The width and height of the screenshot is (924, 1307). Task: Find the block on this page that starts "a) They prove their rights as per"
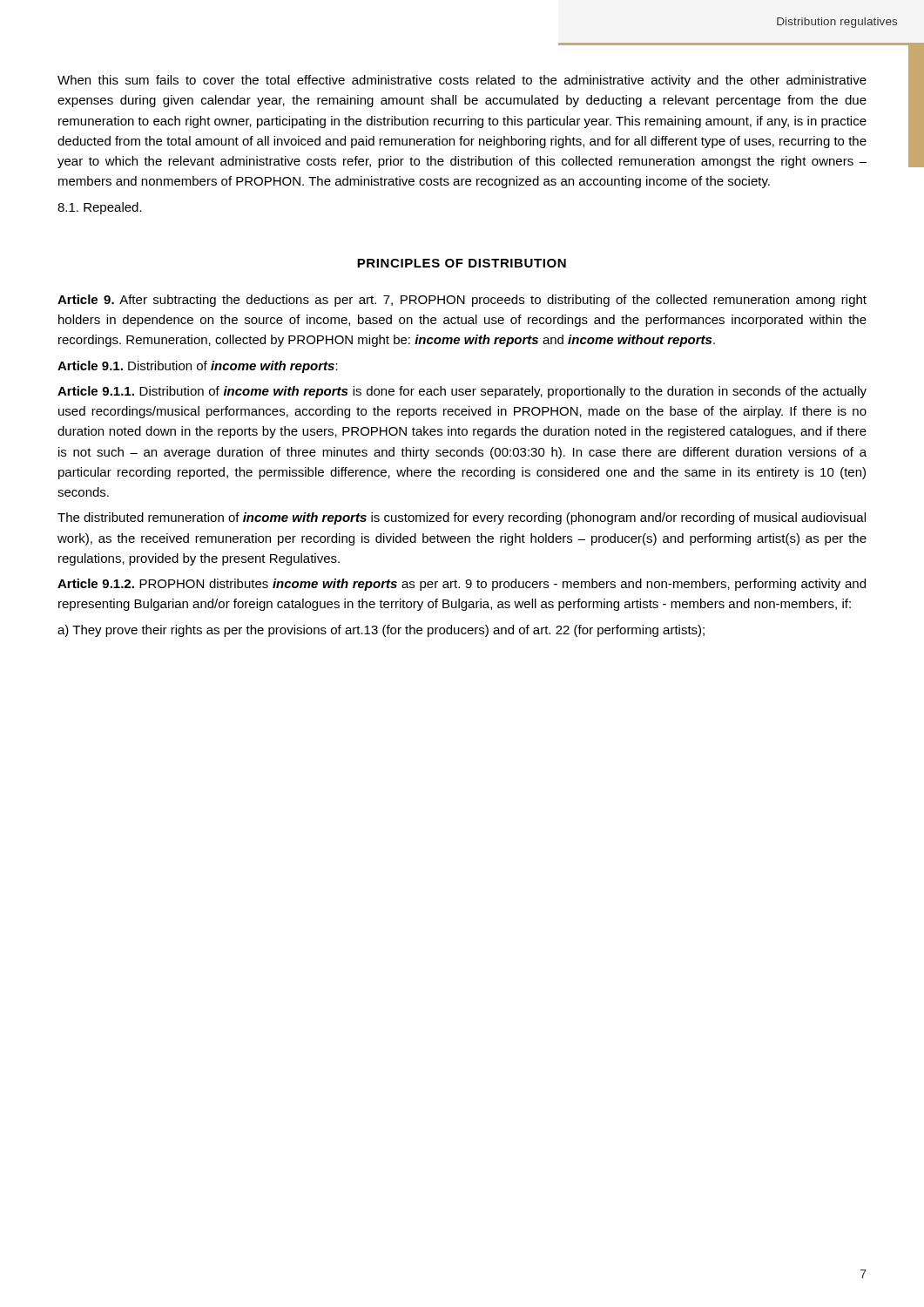pos(382,629)
